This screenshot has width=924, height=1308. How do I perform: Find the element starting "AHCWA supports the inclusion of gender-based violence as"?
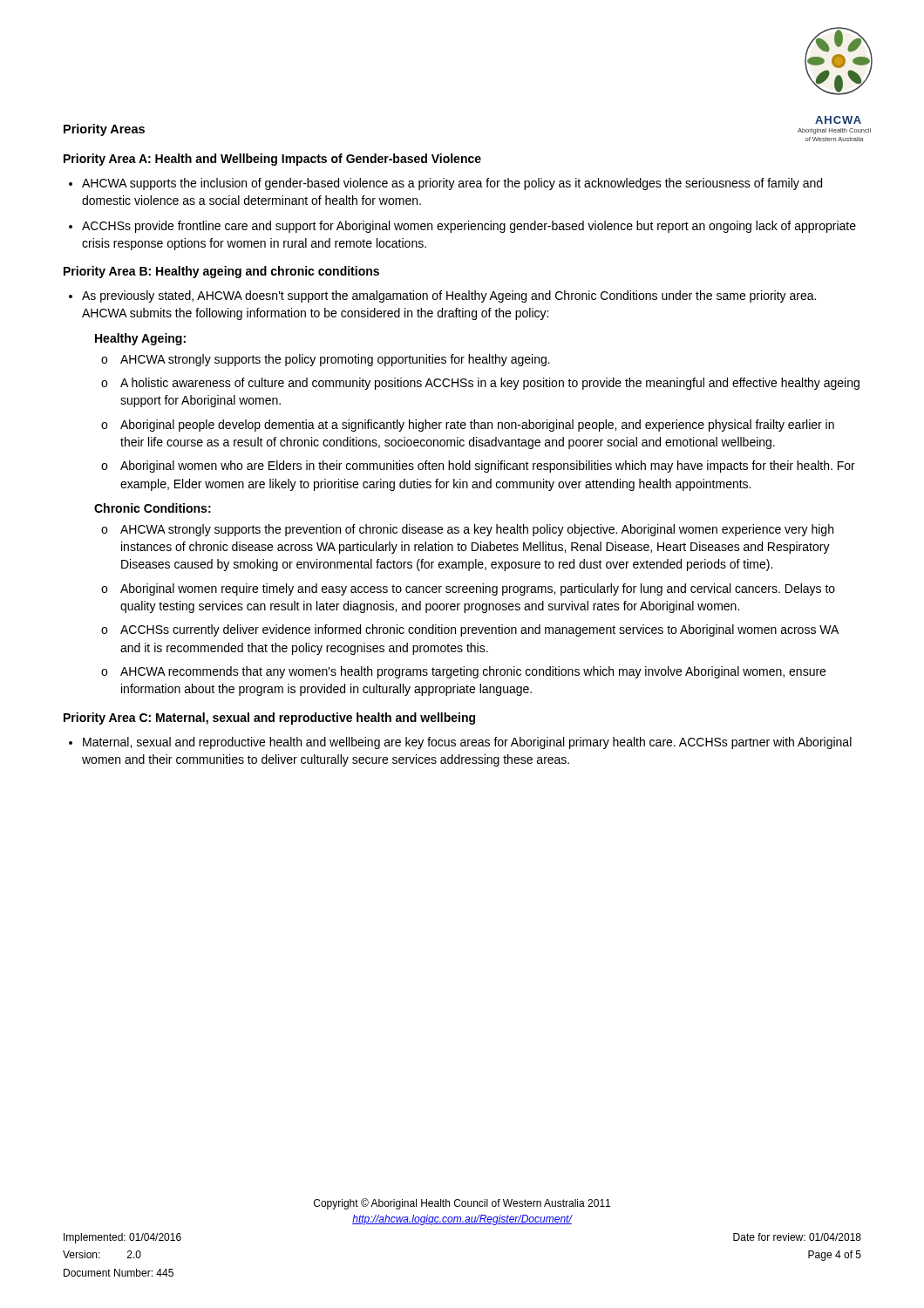point(452,192)
